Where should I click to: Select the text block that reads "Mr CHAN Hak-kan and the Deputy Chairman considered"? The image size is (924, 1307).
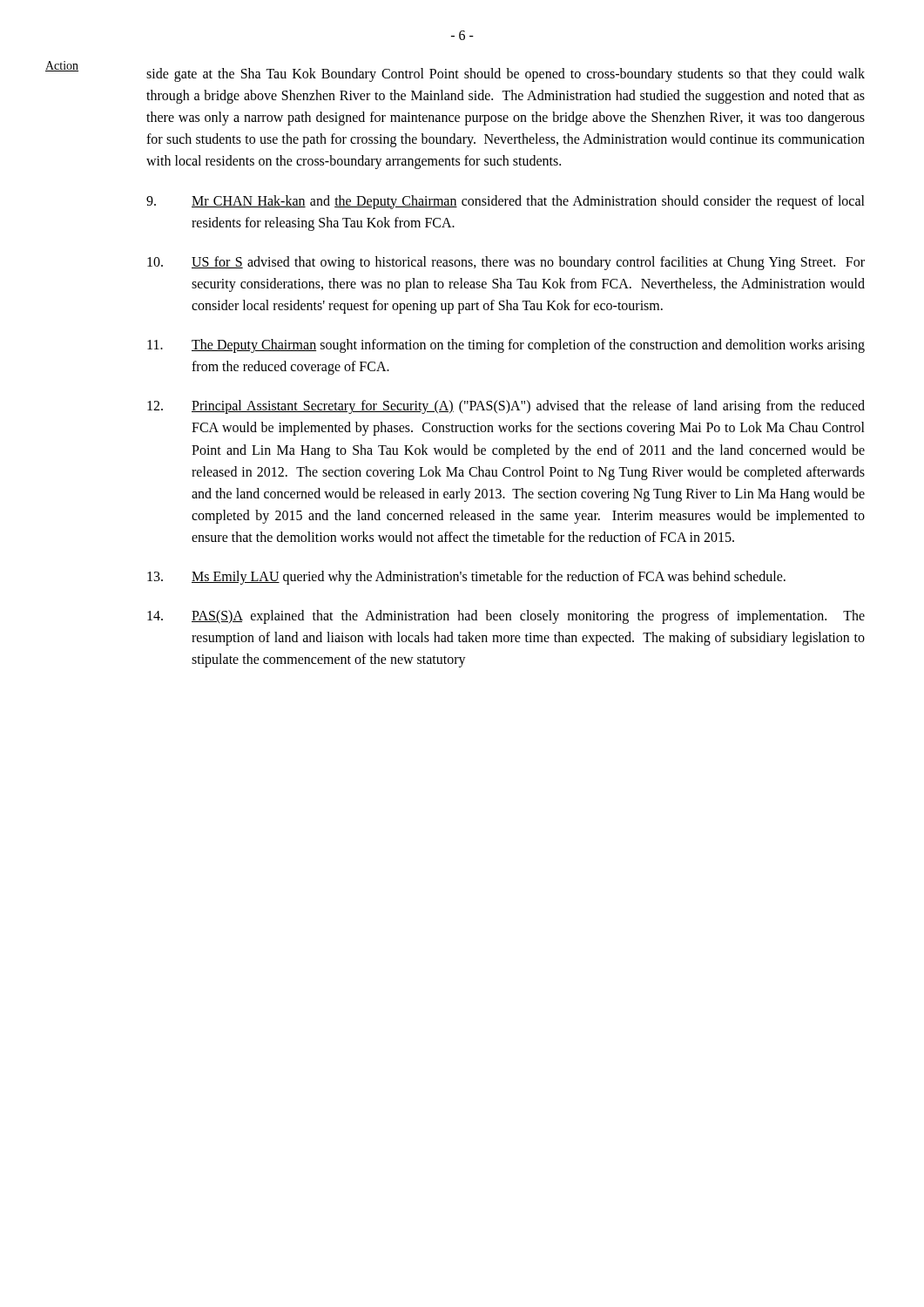point(506,211)
